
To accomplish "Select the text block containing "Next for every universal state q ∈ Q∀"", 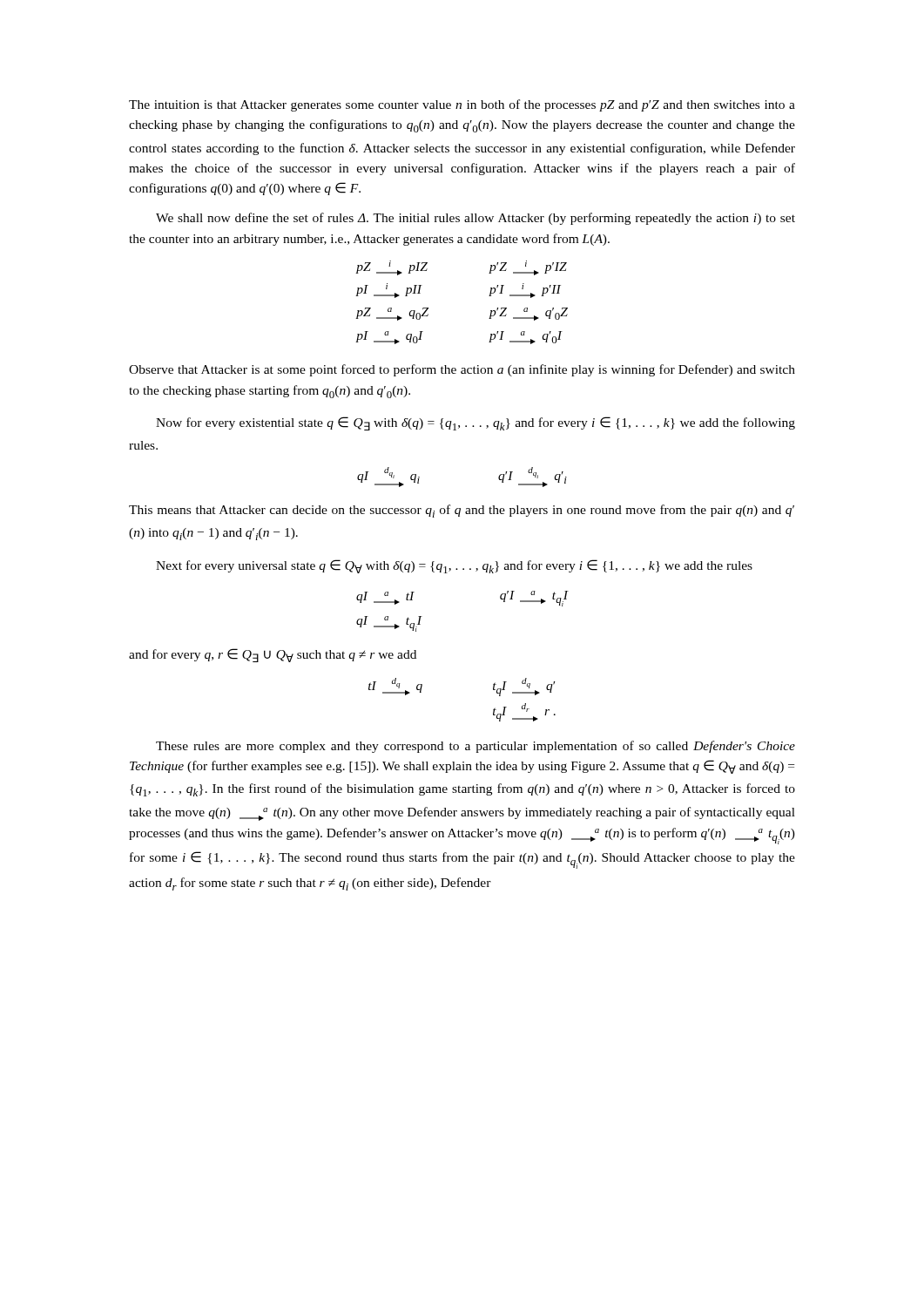I will [462, 566].
